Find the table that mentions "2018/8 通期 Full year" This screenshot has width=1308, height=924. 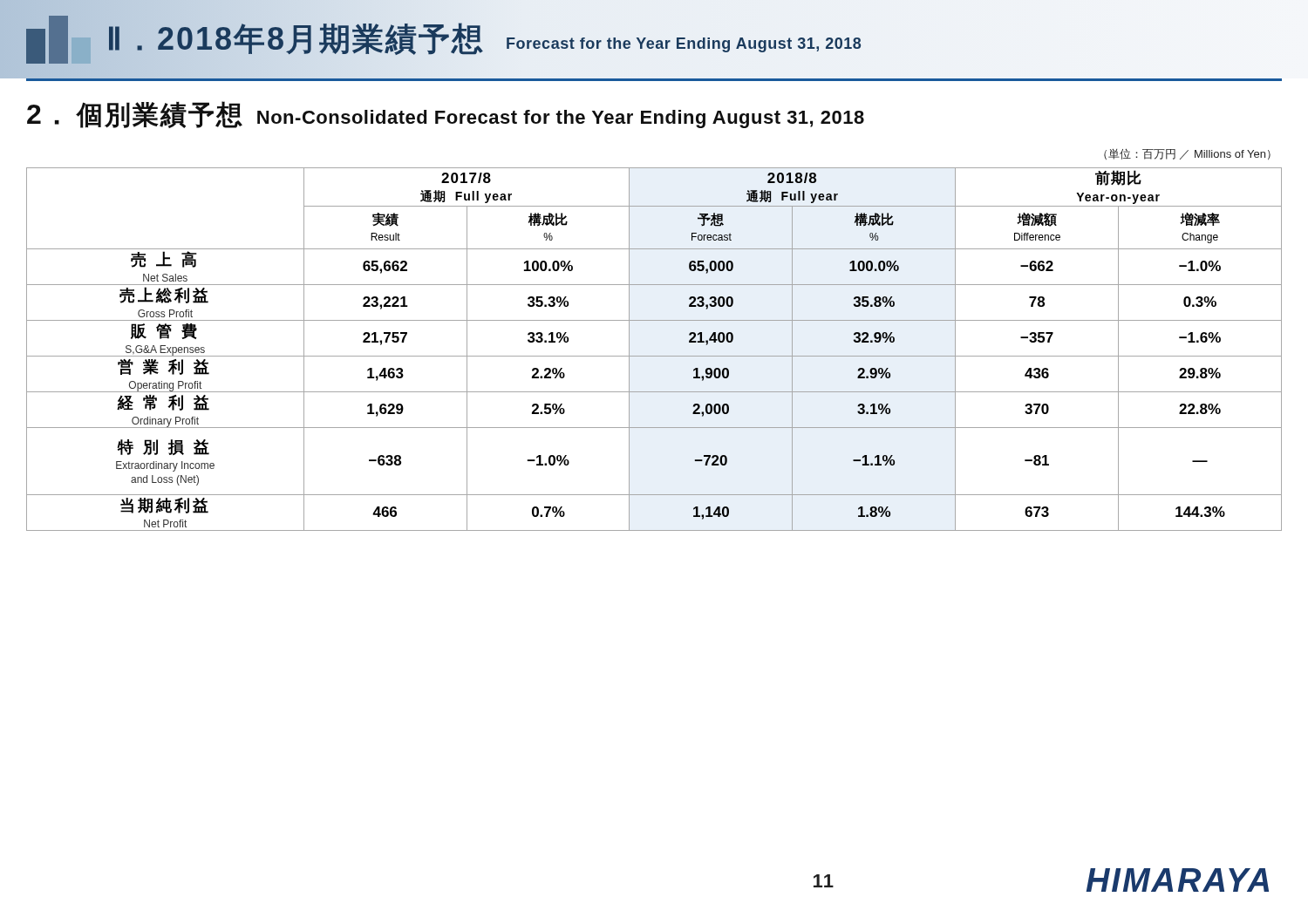click(x=654, y=349)
